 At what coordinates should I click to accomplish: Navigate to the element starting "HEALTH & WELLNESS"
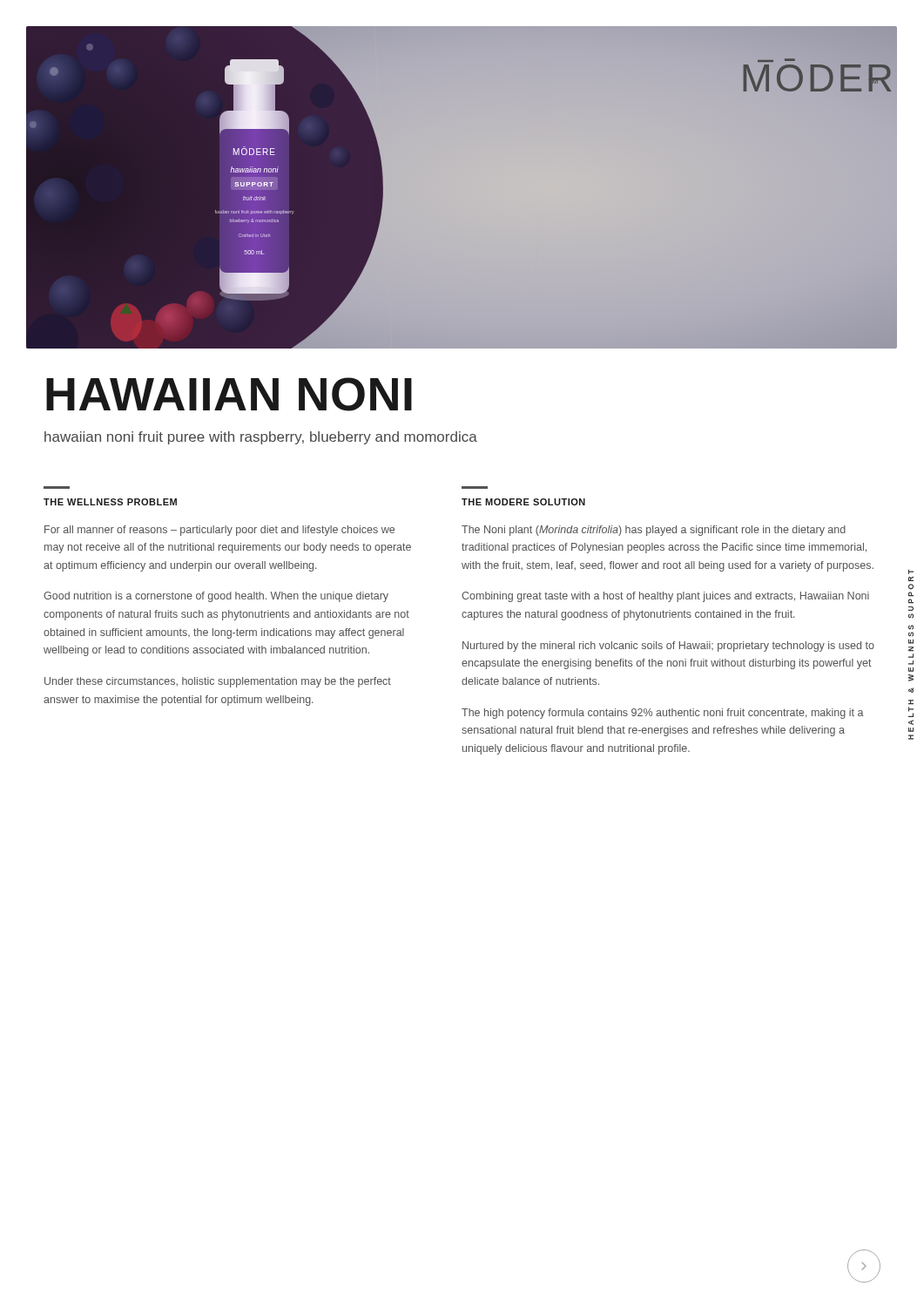coord(911,654)
